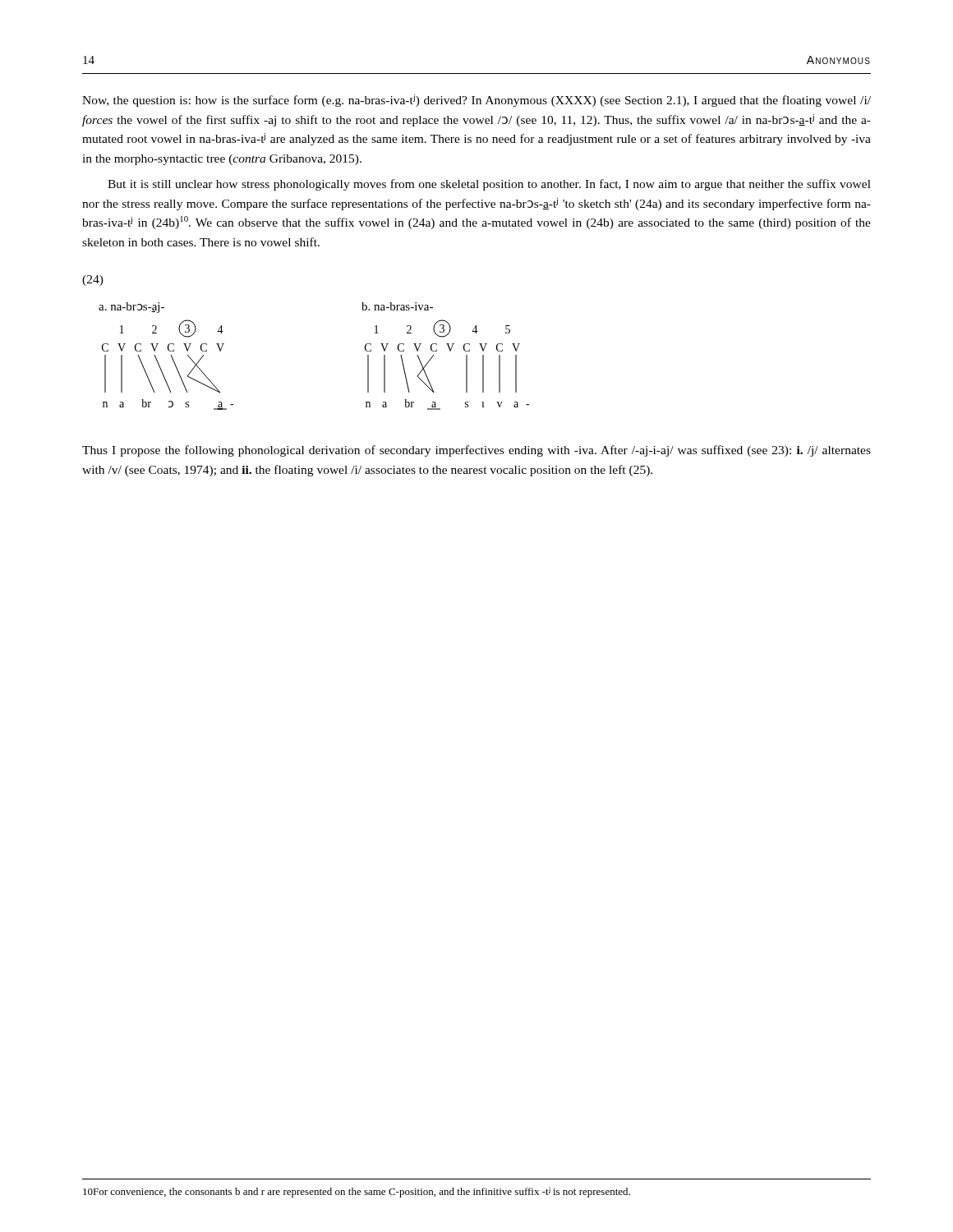The image size is (953, 1232).
Task: Select the text block that says "Thus I propose the following phonological derivation of"
Action: click(476, 460)
